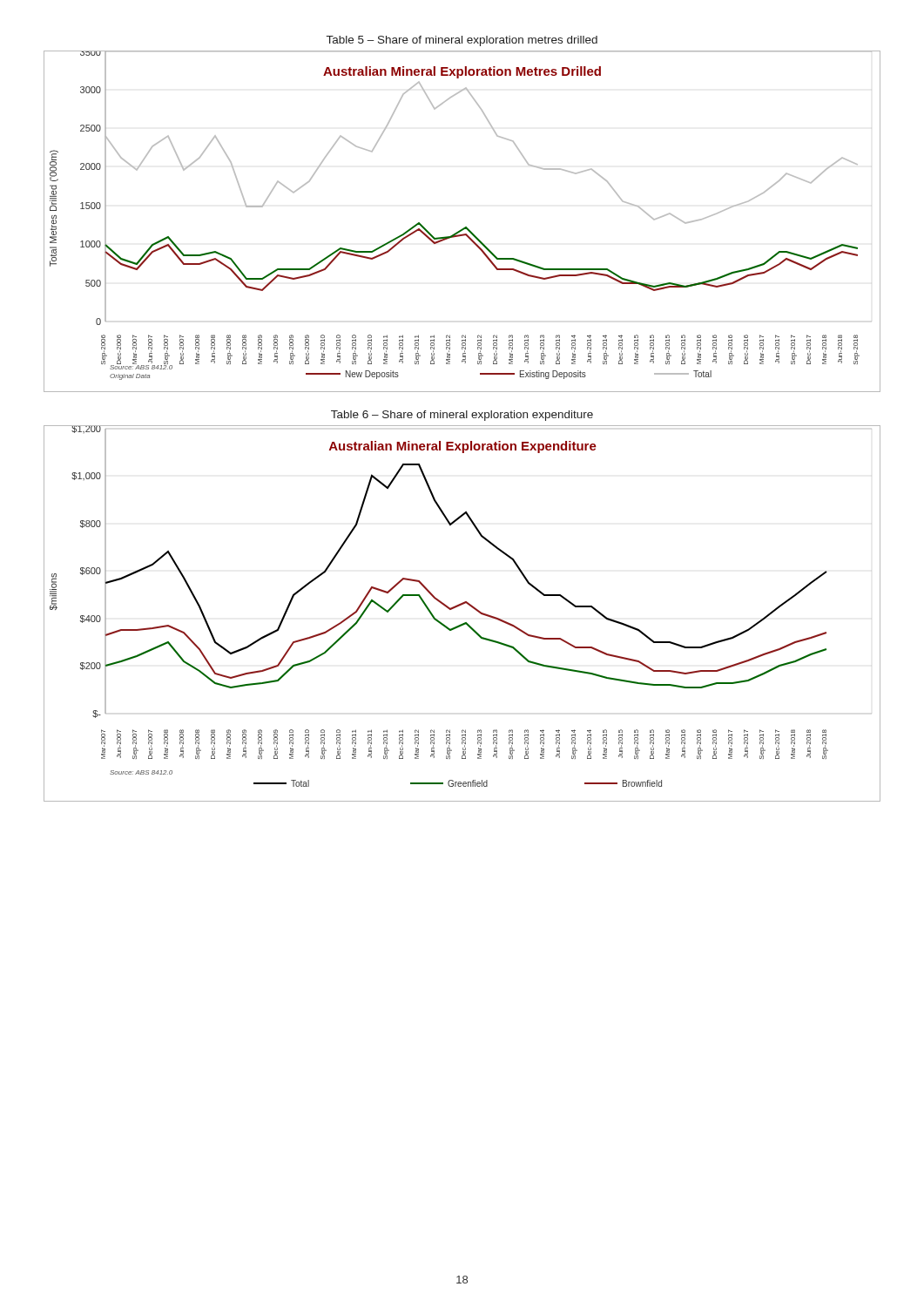The image size is (924, 1307).
Task: Locate the caption that opens with "Table 5 – Share of mineral"
Action: [462, 40]
